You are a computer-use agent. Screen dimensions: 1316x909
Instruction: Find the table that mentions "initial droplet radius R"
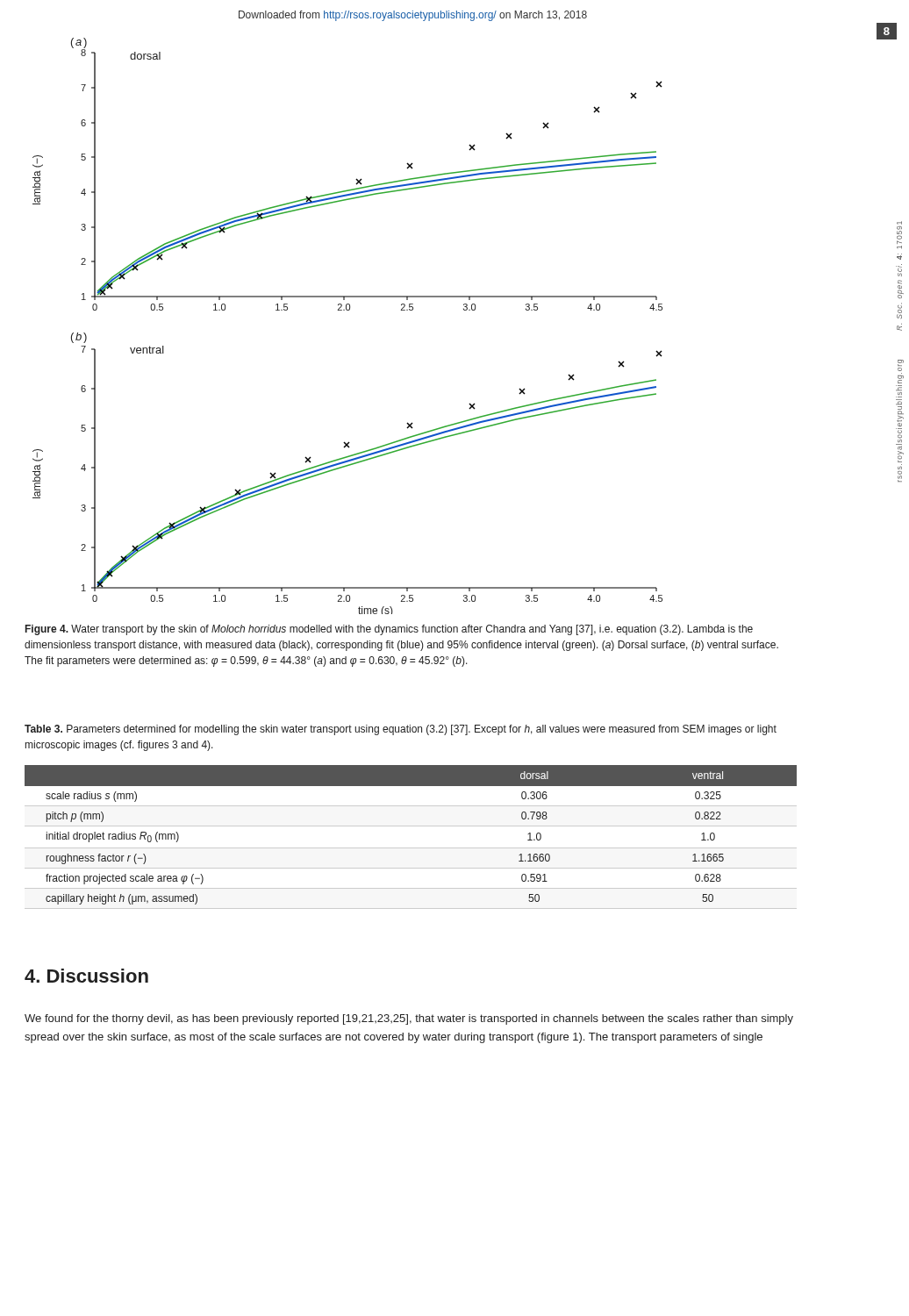(411, 837)
